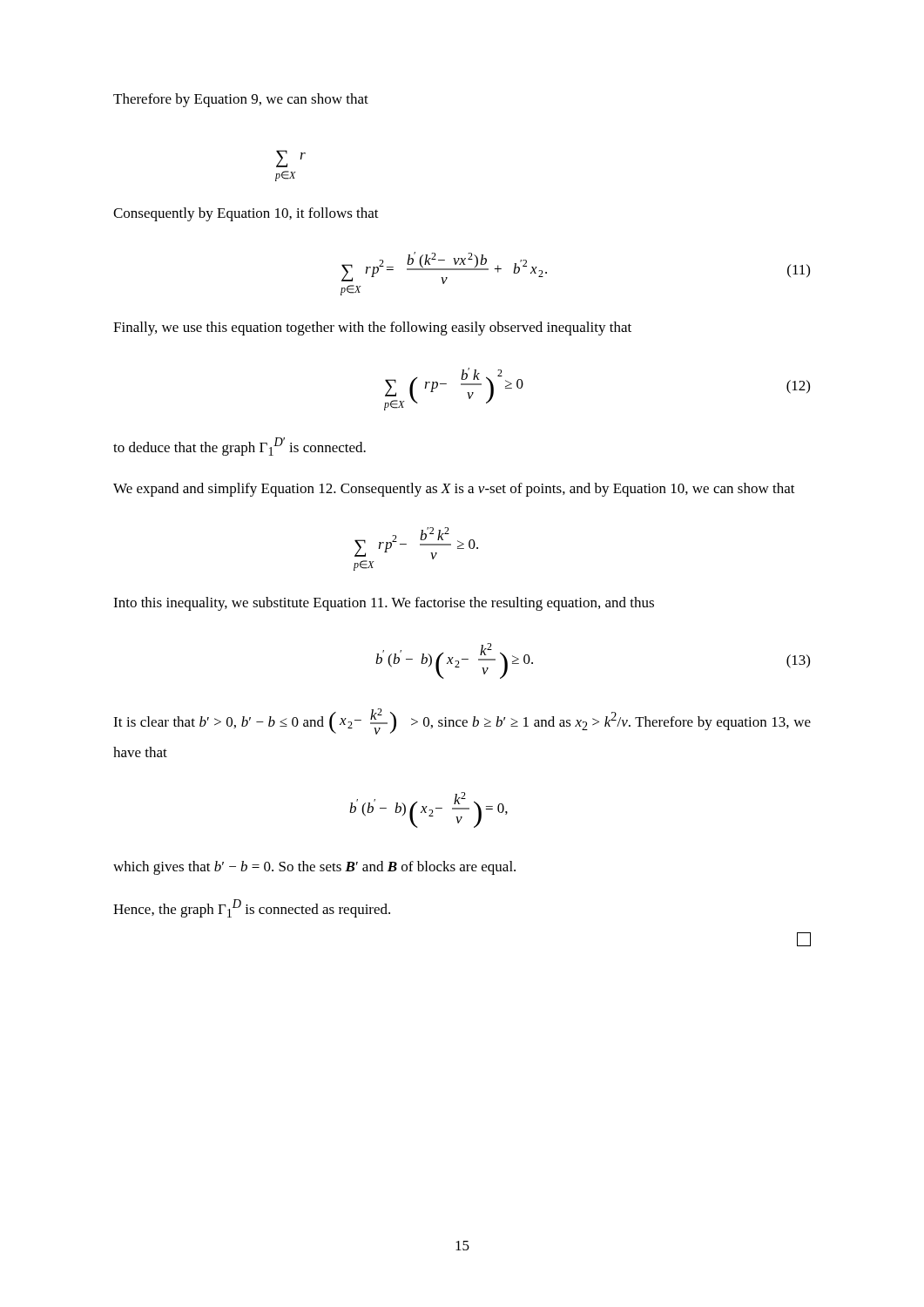Locate the region starting "We expand and simplify Equation 12. Consequently"
924x1307 pixels.
454,489
